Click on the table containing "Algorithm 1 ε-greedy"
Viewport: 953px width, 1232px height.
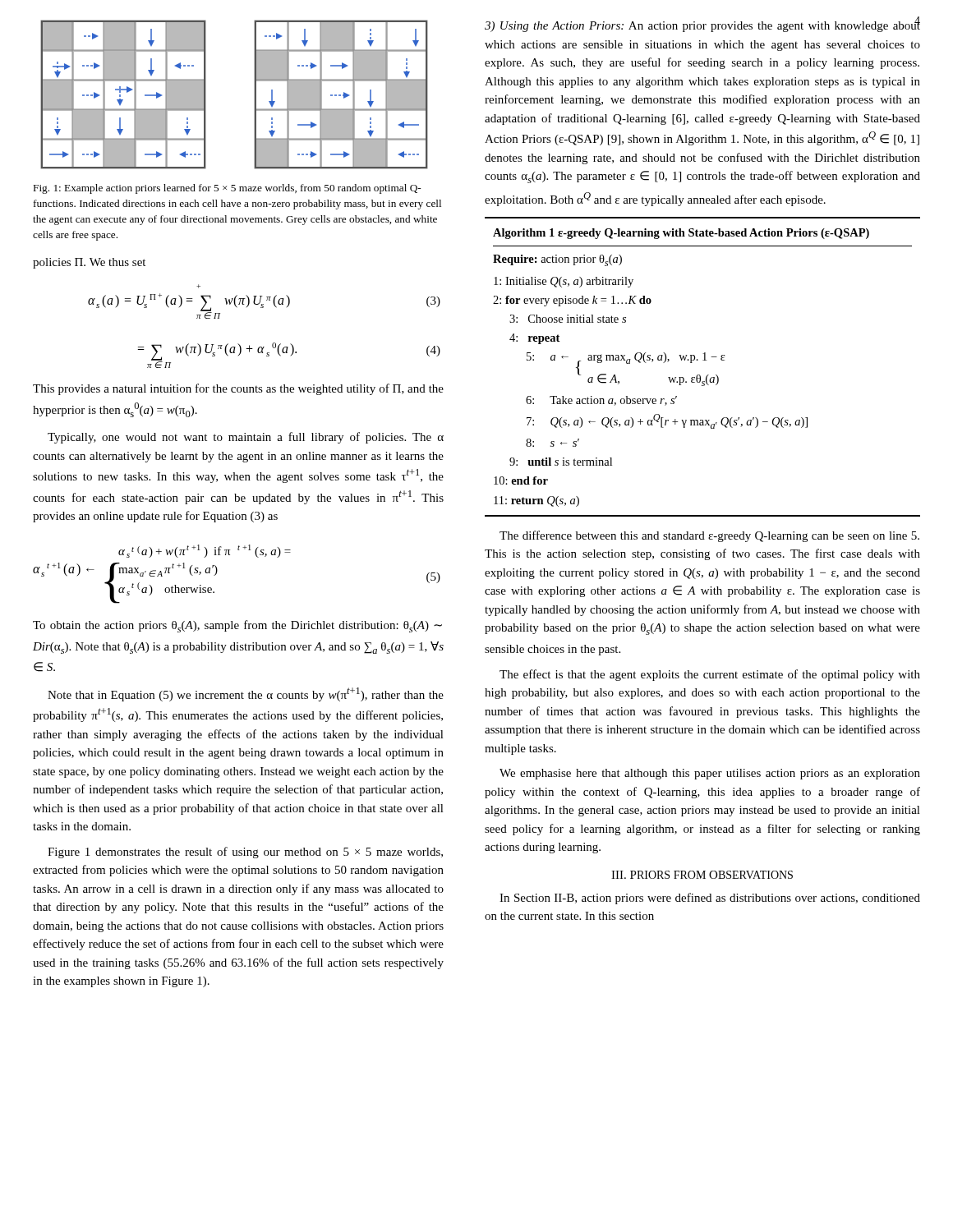point(702,367)
